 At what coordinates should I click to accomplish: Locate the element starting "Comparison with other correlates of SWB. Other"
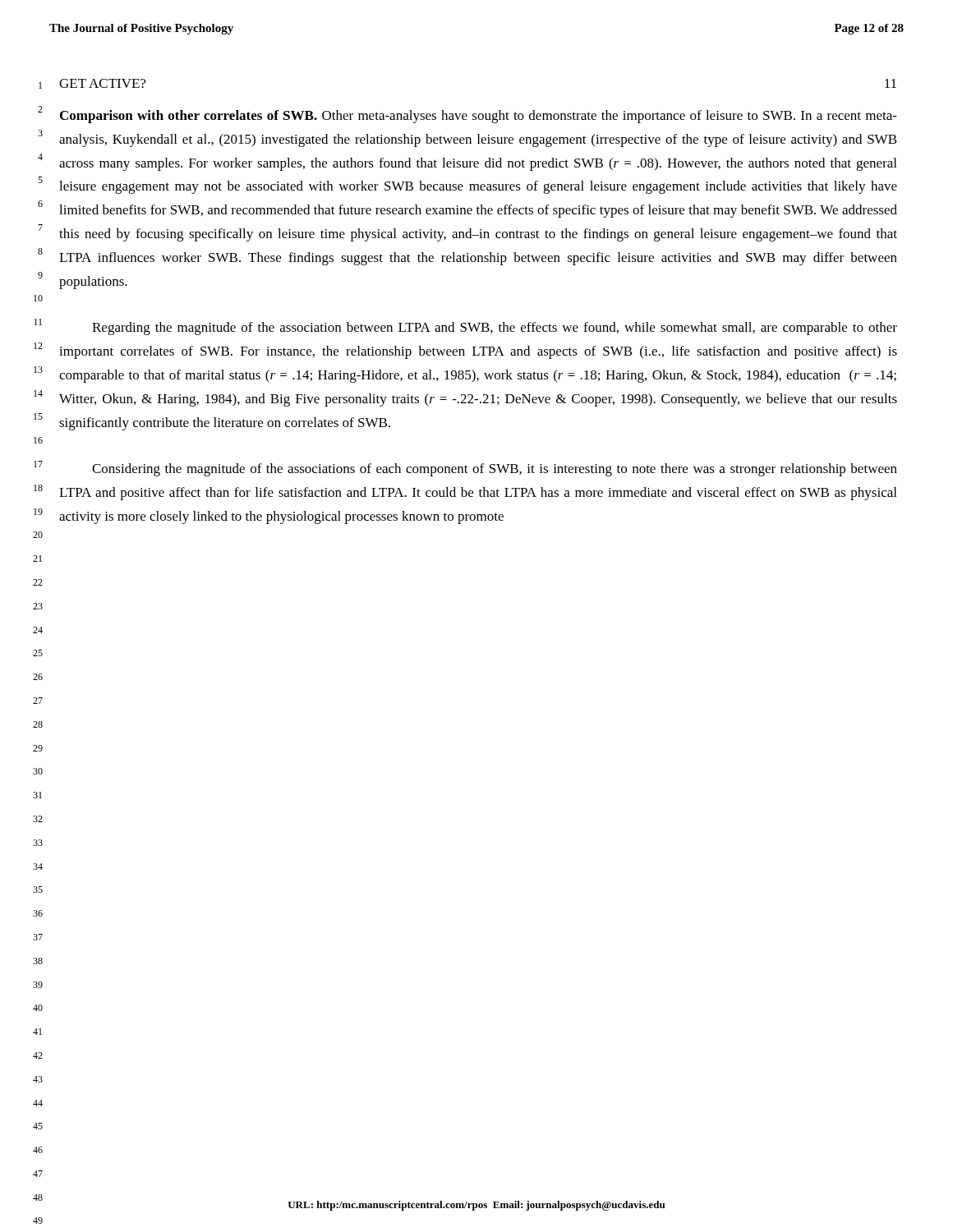click(x=478, y=198)
